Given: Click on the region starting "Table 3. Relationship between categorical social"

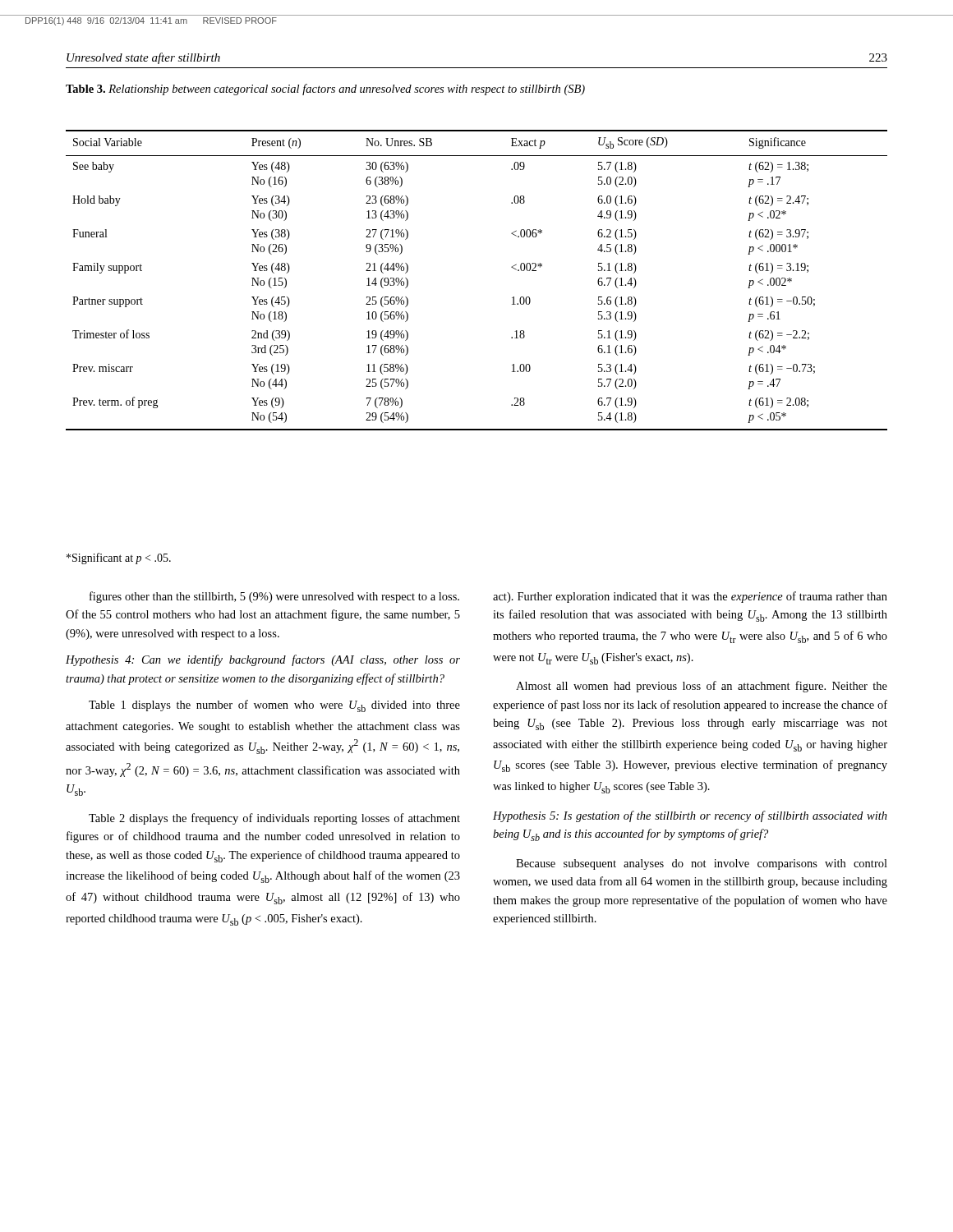Looking at the screenshot, I should point(325,89).
